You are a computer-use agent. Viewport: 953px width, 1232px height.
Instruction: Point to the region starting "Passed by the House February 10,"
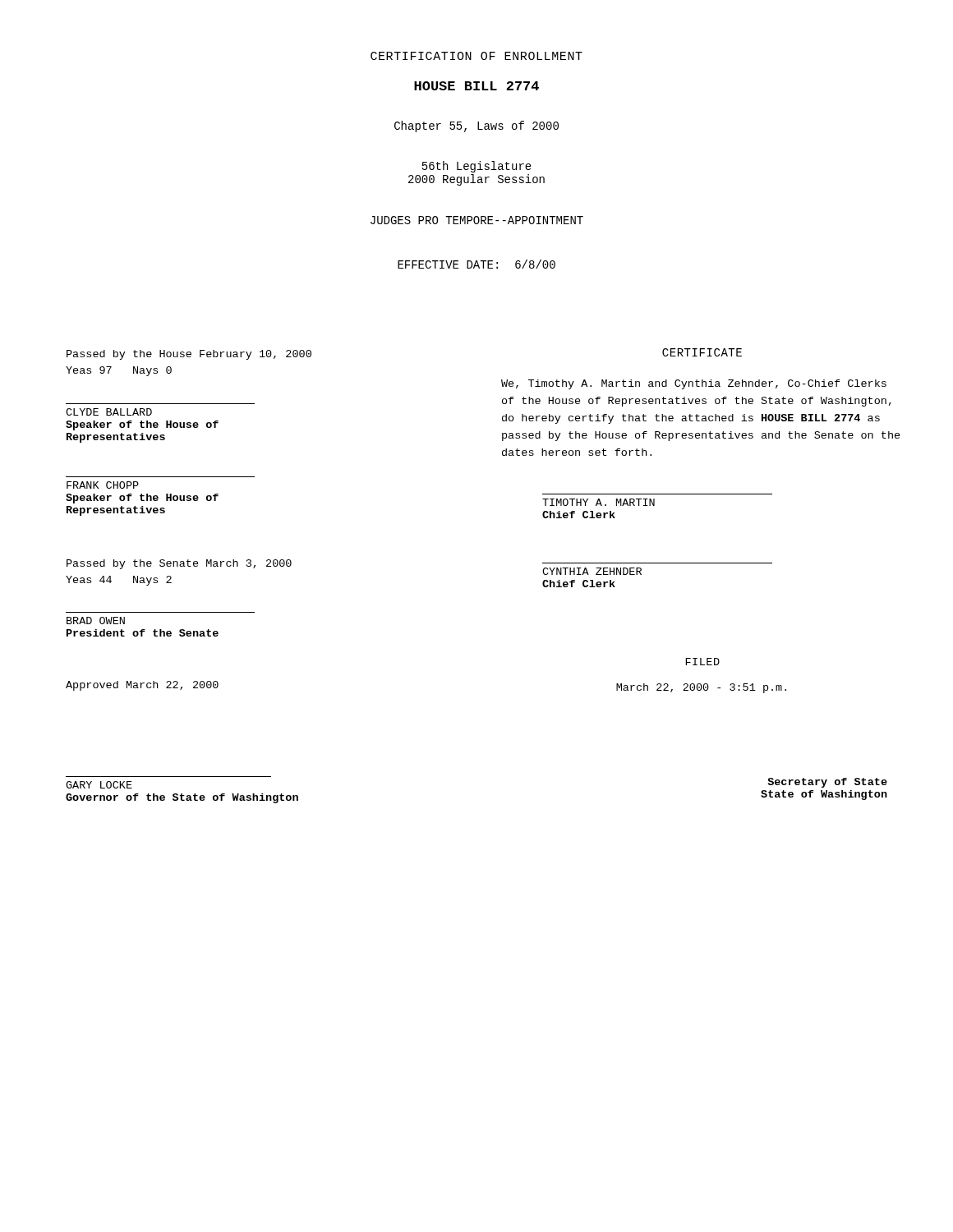tap(189, 363)
